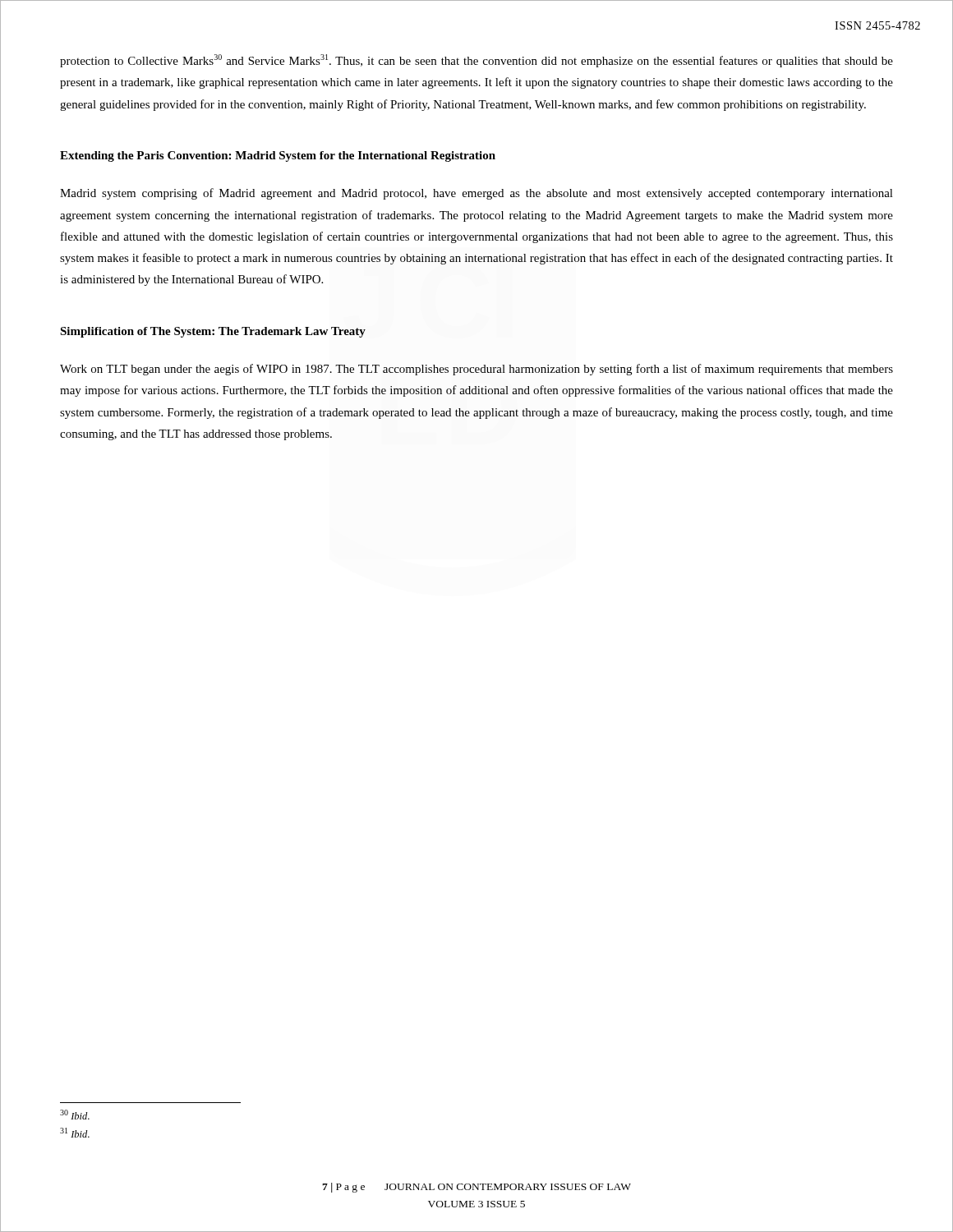Point to "31 Ibid."
The image size is (953, 1232).
pos(75,1133)
